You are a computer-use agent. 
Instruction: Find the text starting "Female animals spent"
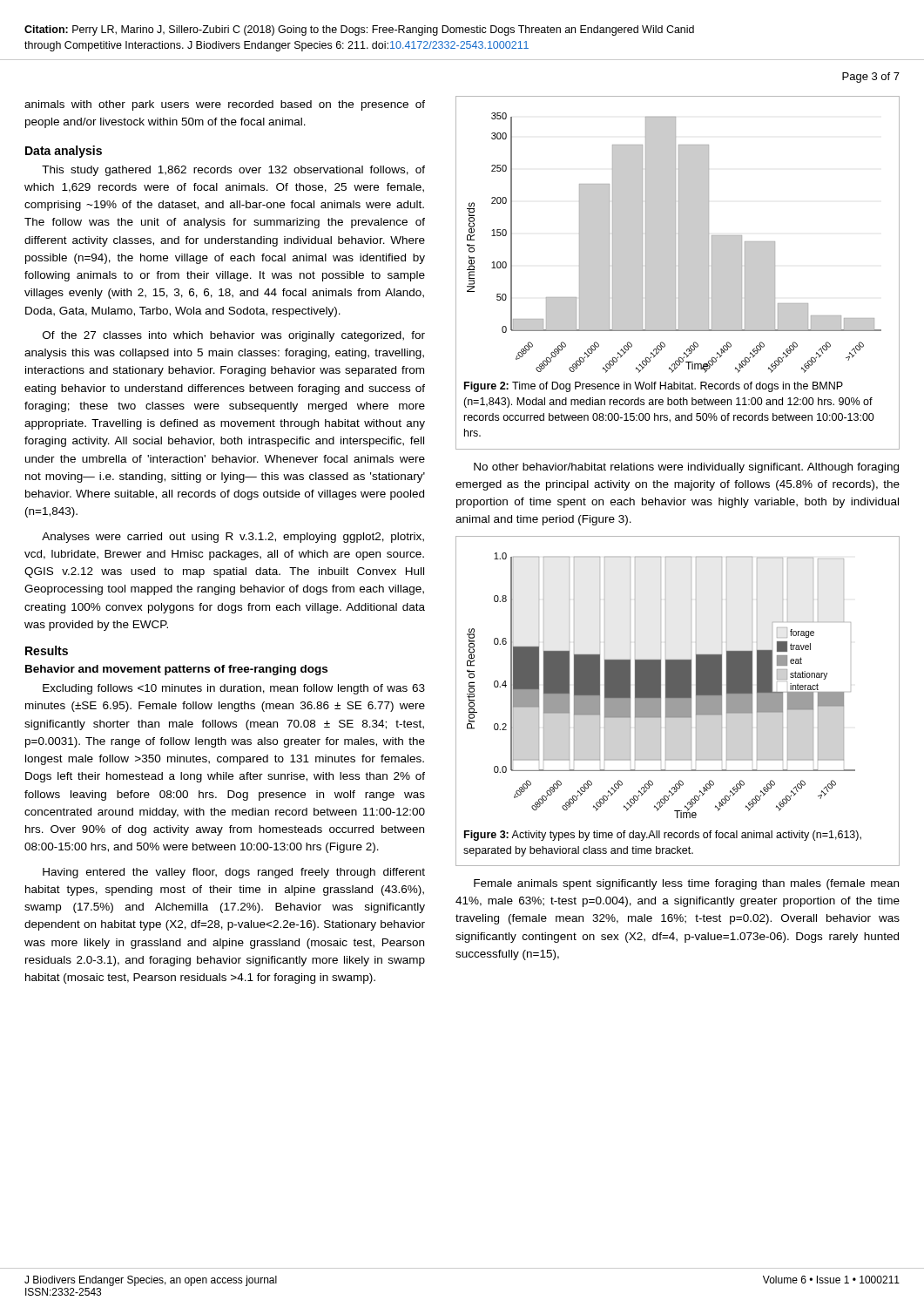(x=678, y=919)
